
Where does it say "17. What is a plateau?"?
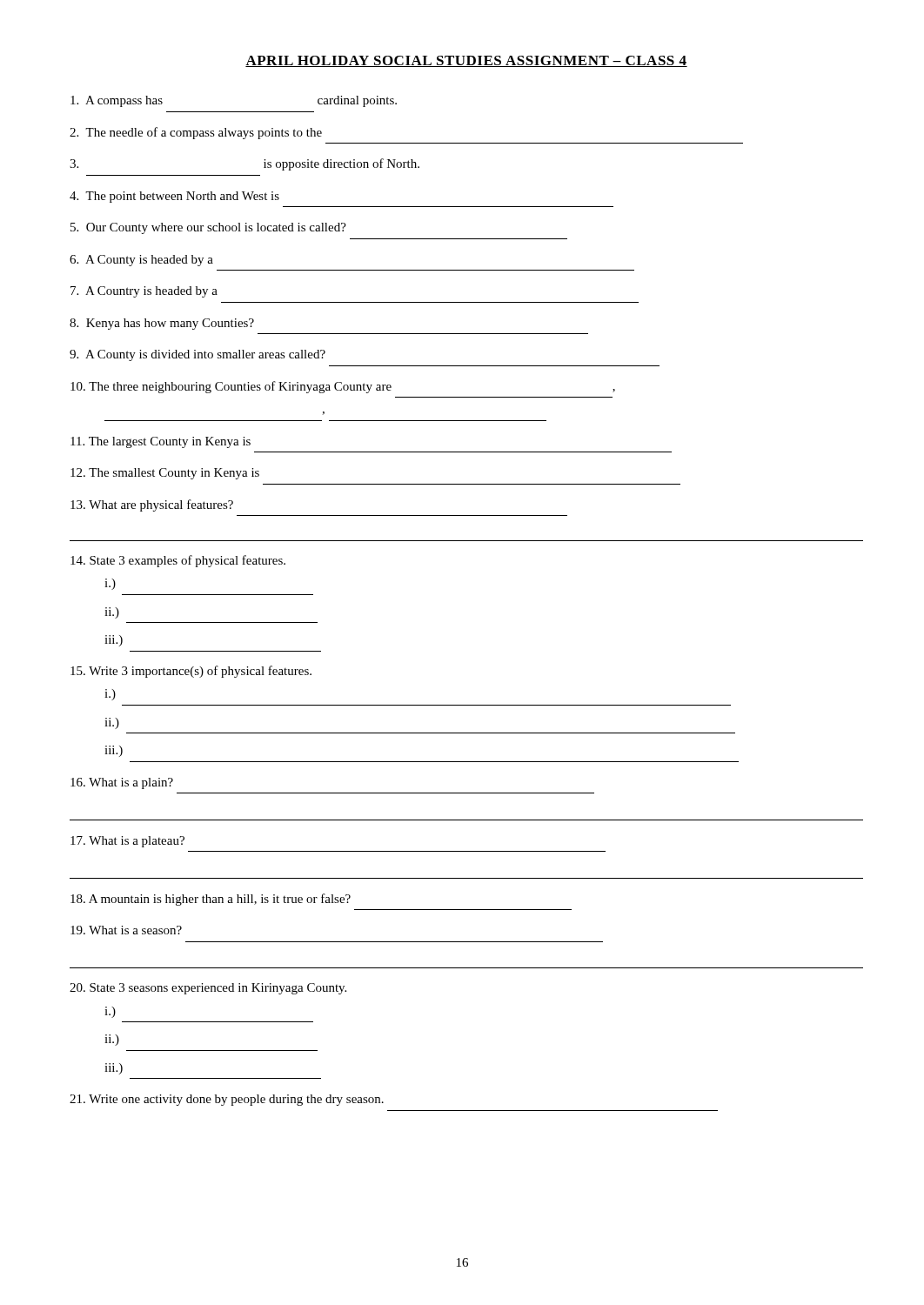[466, 853]
